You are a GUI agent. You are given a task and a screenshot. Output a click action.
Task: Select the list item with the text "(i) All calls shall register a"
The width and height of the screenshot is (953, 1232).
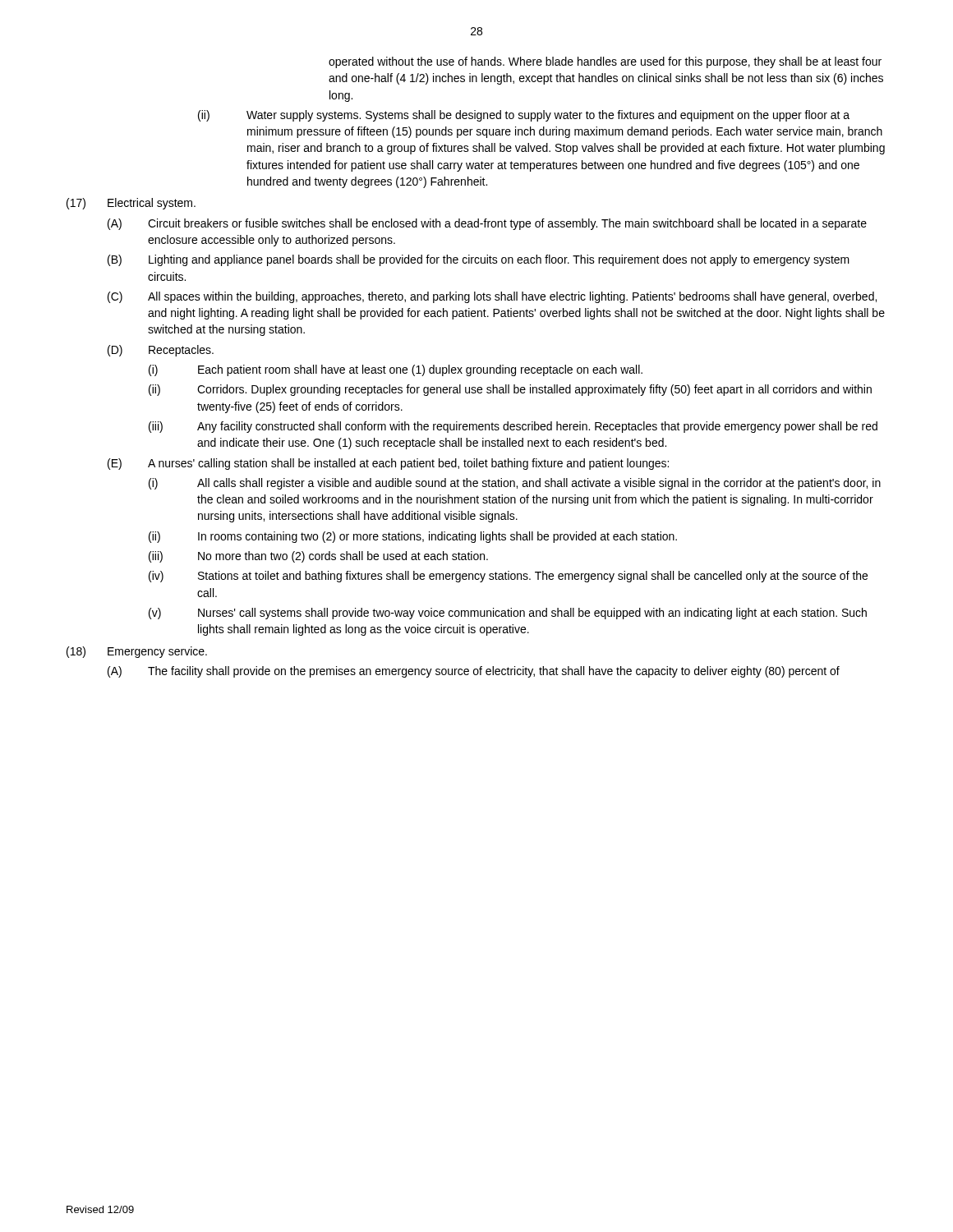tap(518, 500)
